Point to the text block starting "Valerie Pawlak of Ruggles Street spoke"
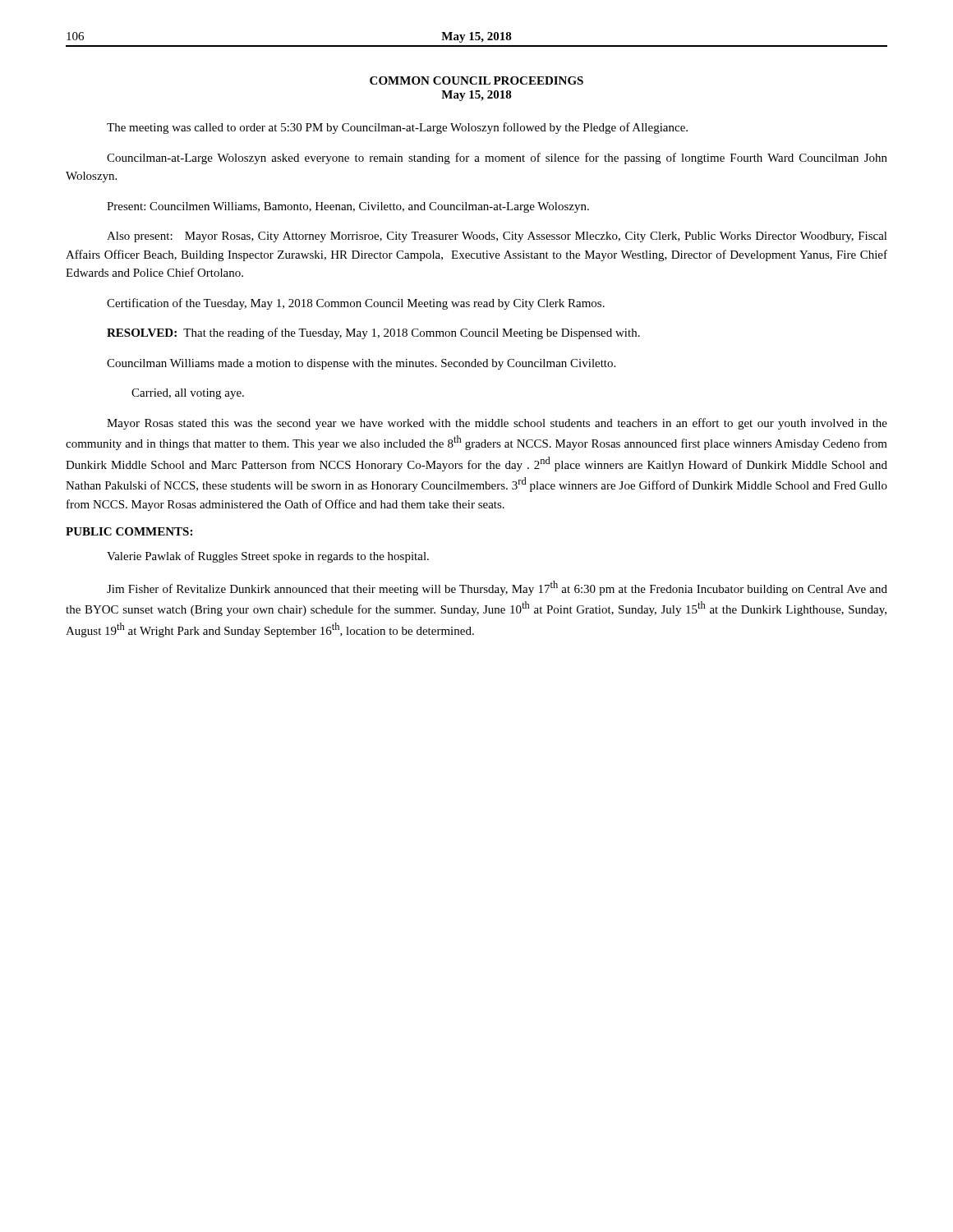The image size is (953, 1232). click(x=268, y=556)
